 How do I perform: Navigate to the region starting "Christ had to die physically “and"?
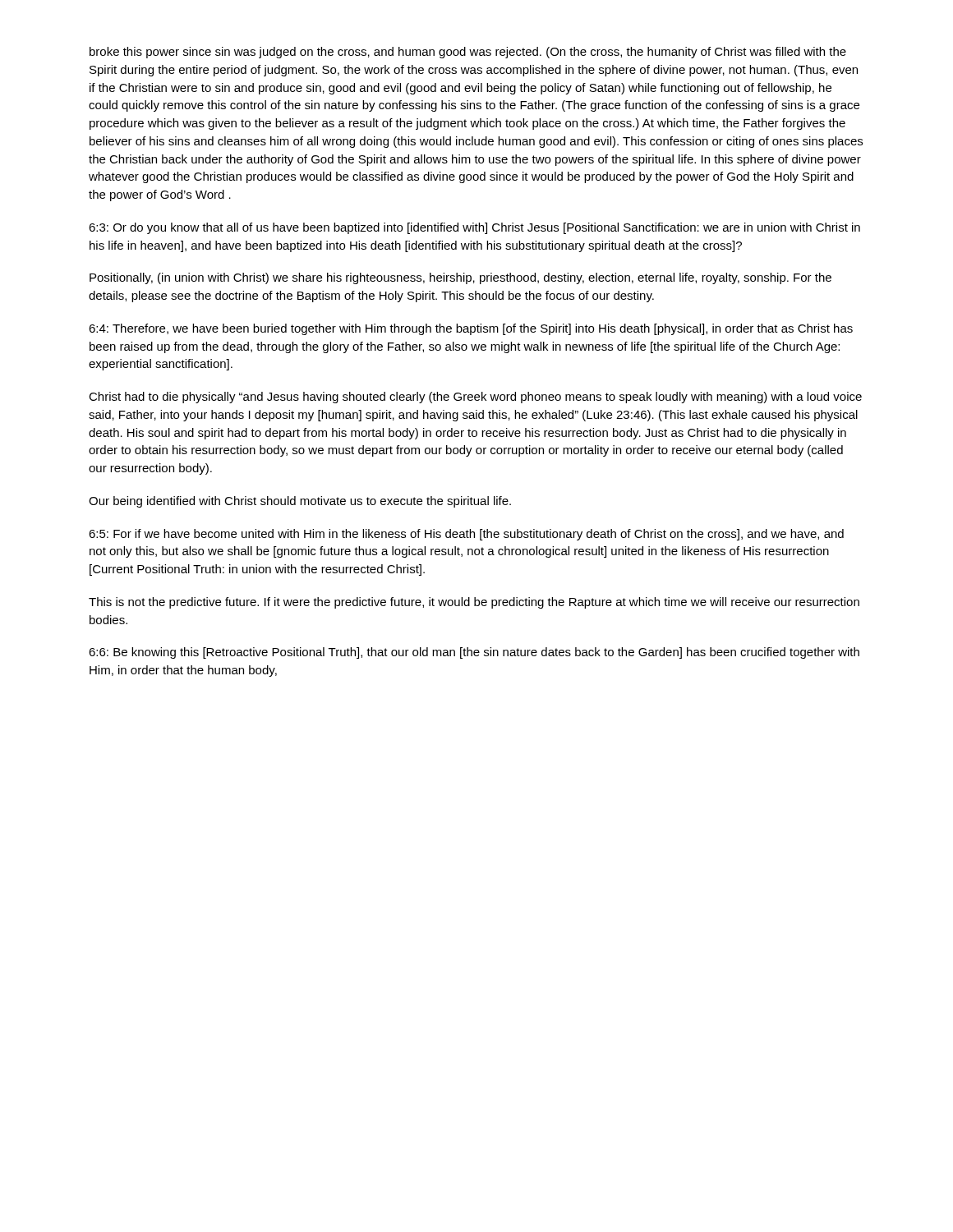coord(475,432)
